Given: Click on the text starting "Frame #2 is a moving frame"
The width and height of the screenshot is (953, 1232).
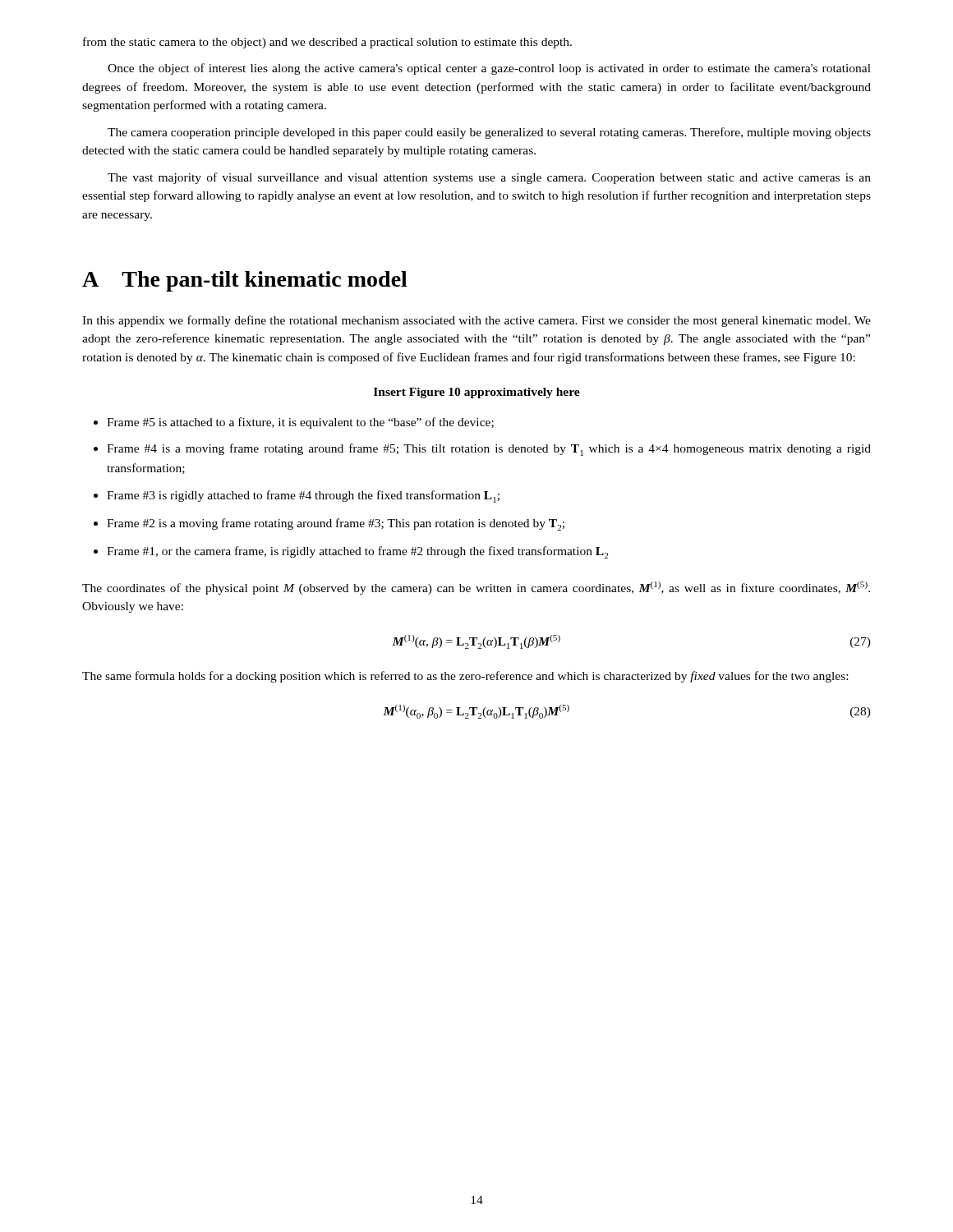Looking at the screenshot, I should tap(336, 524).
